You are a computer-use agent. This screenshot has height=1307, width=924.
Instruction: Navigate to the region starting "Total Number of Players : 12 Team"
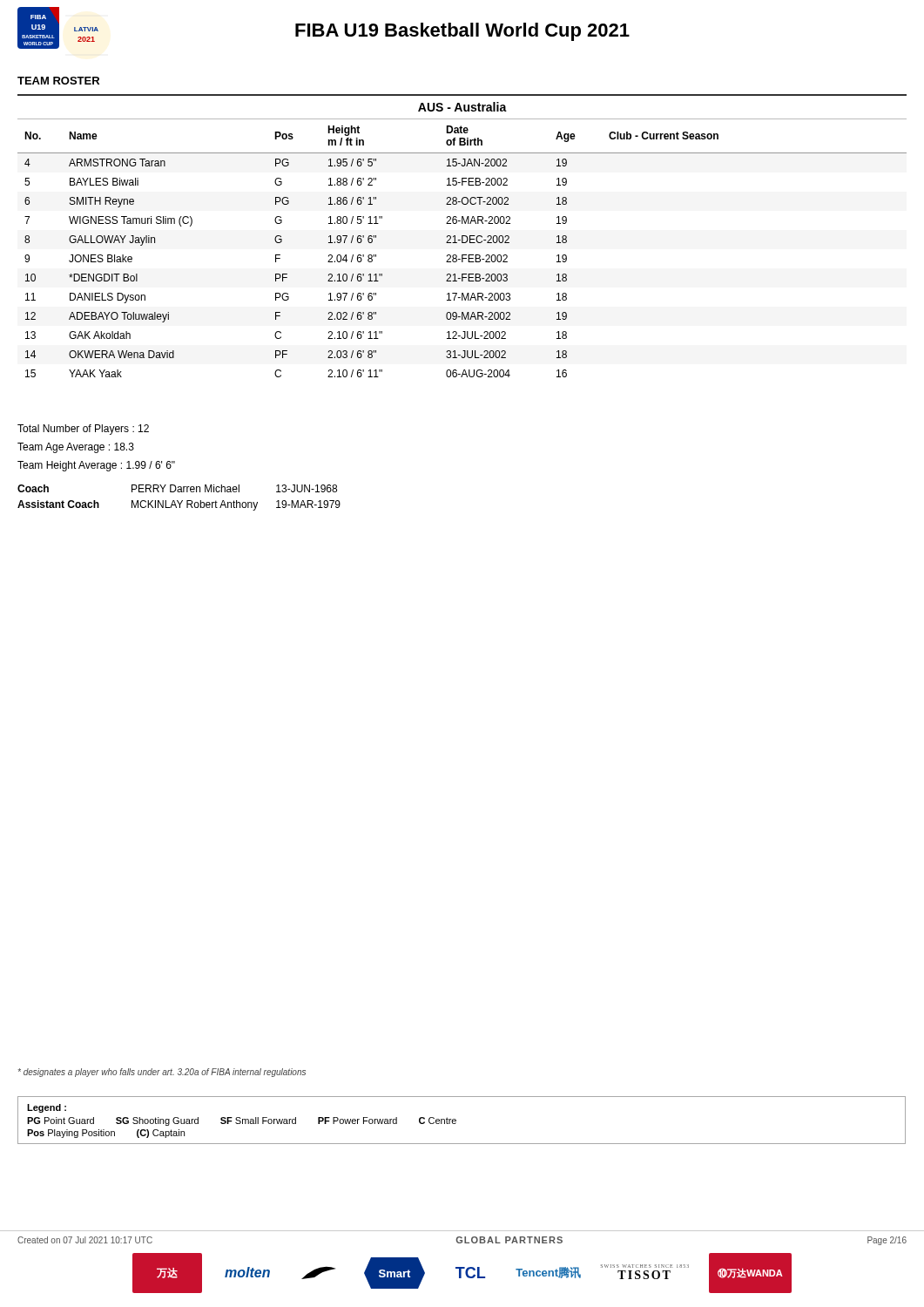click(x=96, y=447)
